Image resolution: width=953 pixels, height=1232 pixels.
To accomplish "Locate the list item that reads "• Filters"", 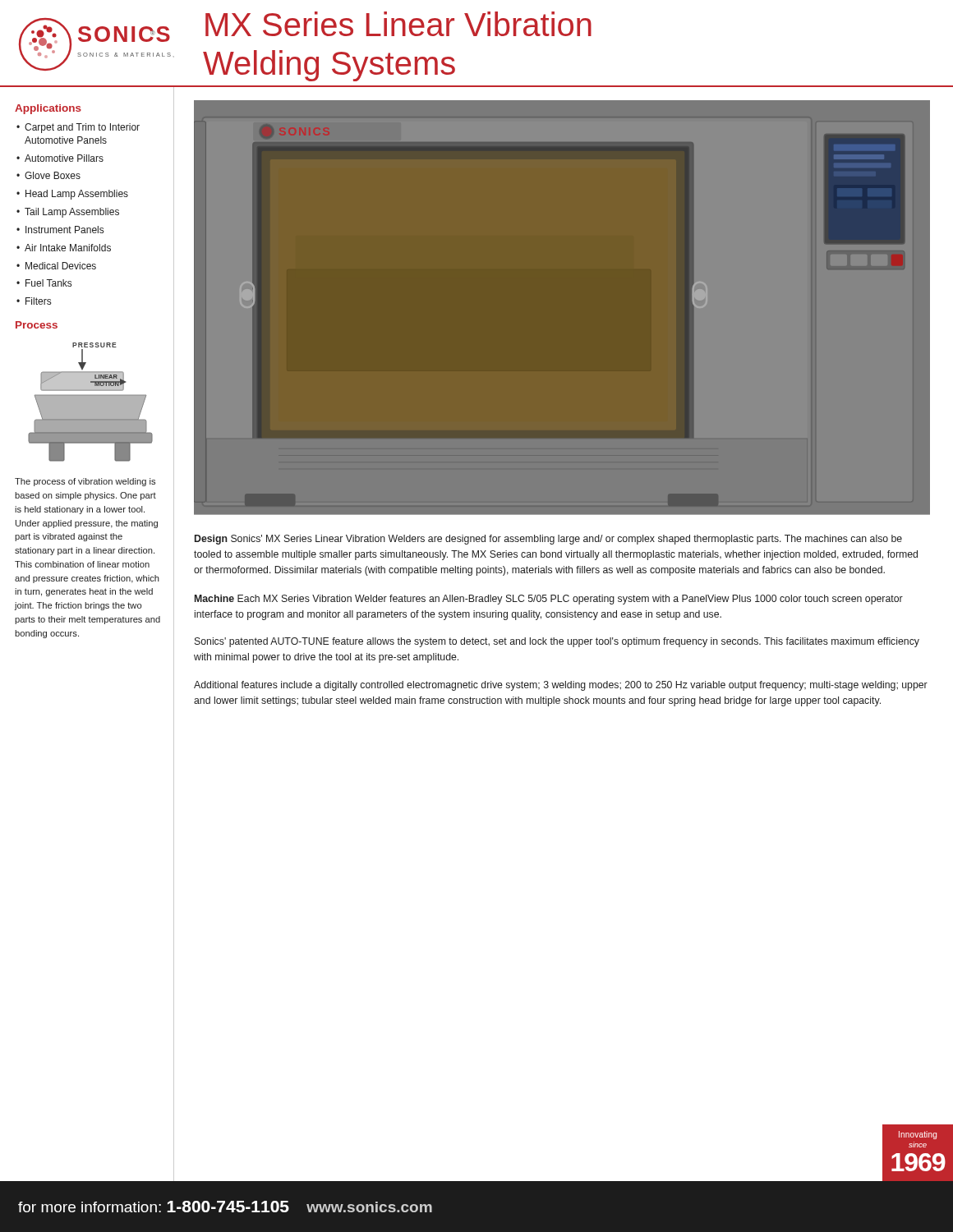I will [x=34, y=302].
